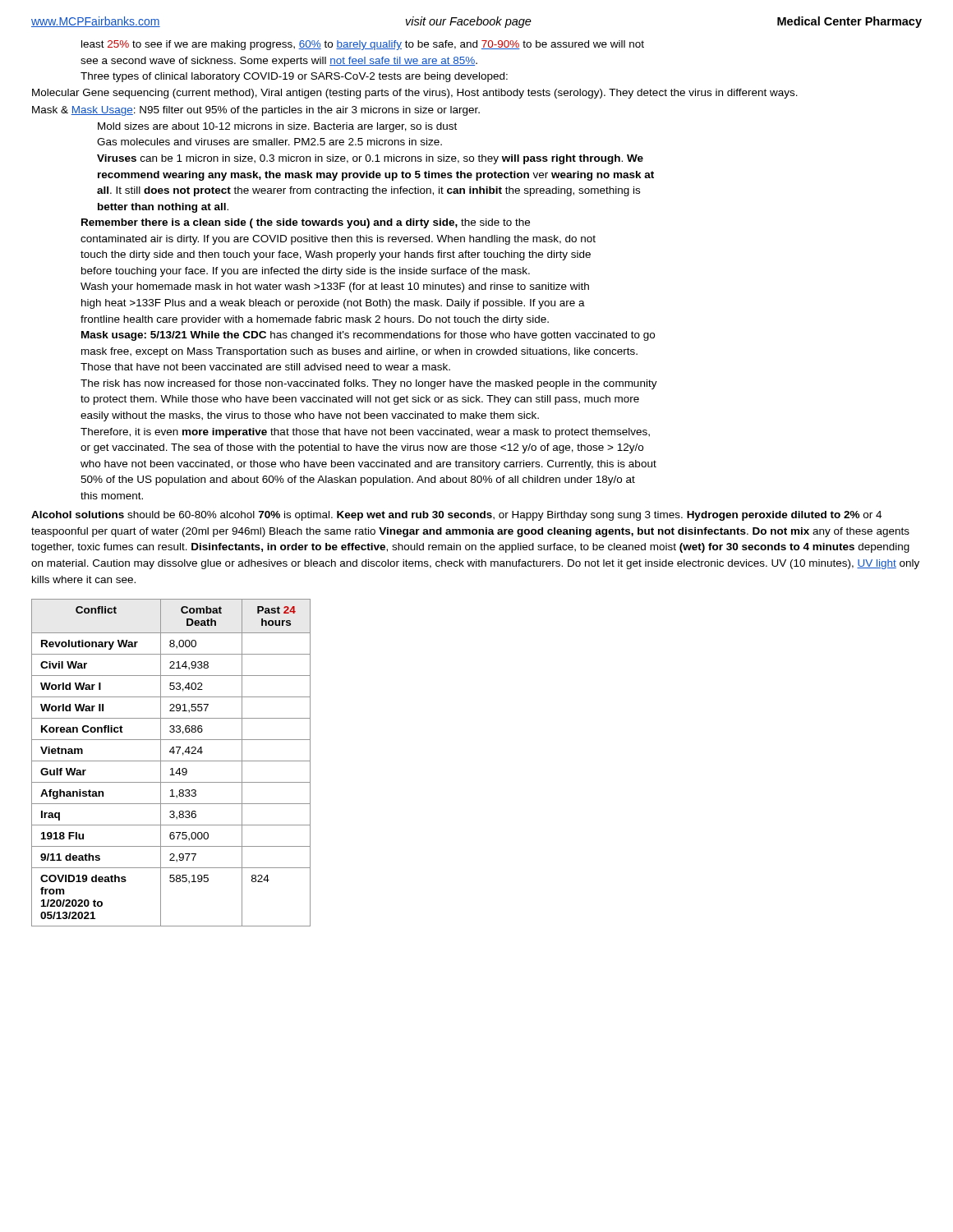Viewport: 953px width, 1232px height.
Task: Locate the table with the text "Korean Conflict"
Action: pyautogui.click(x=476, y=763)
